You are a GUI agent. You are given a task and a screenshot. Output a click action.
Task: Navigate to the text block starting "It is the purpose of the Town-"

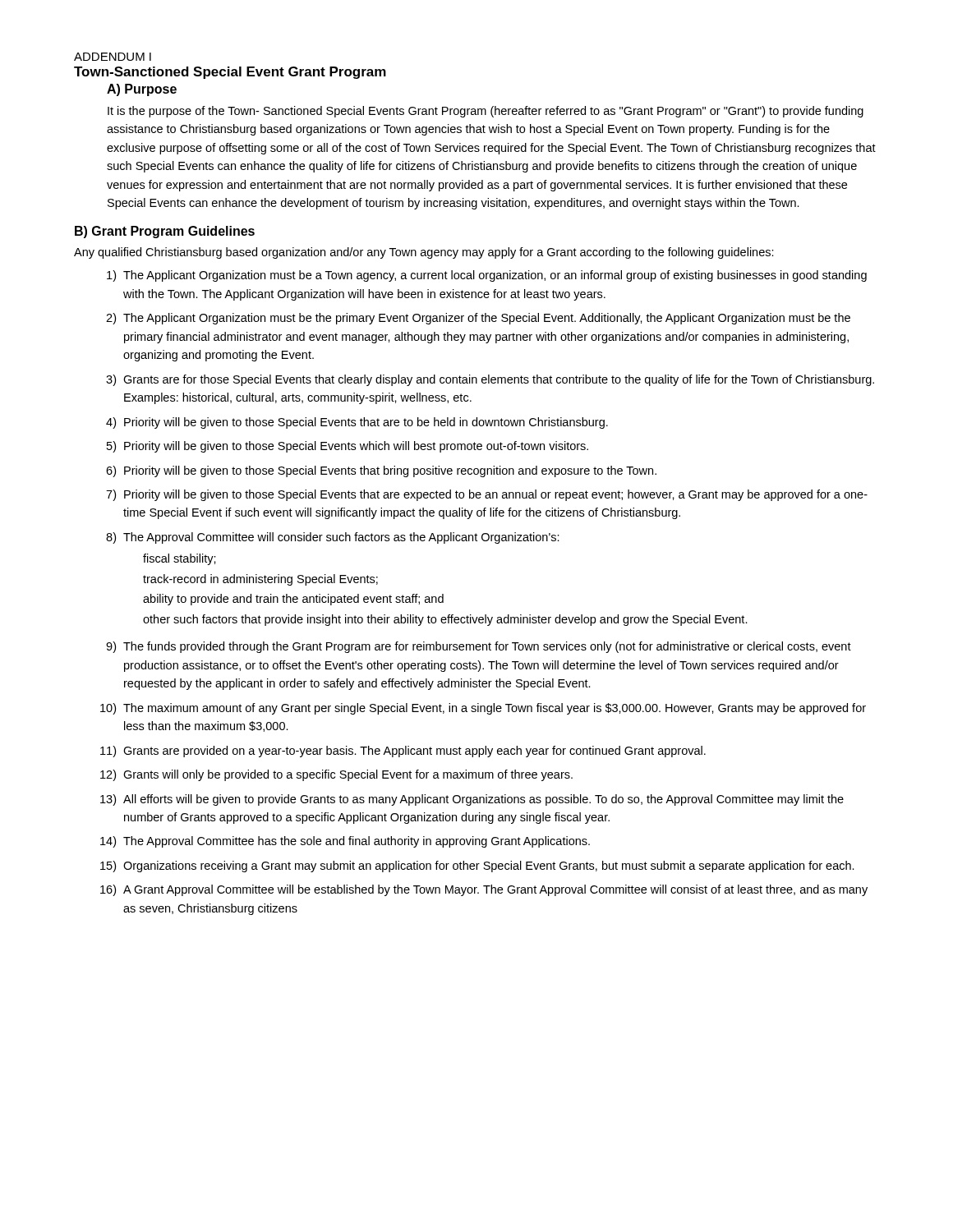pos(491,157)
